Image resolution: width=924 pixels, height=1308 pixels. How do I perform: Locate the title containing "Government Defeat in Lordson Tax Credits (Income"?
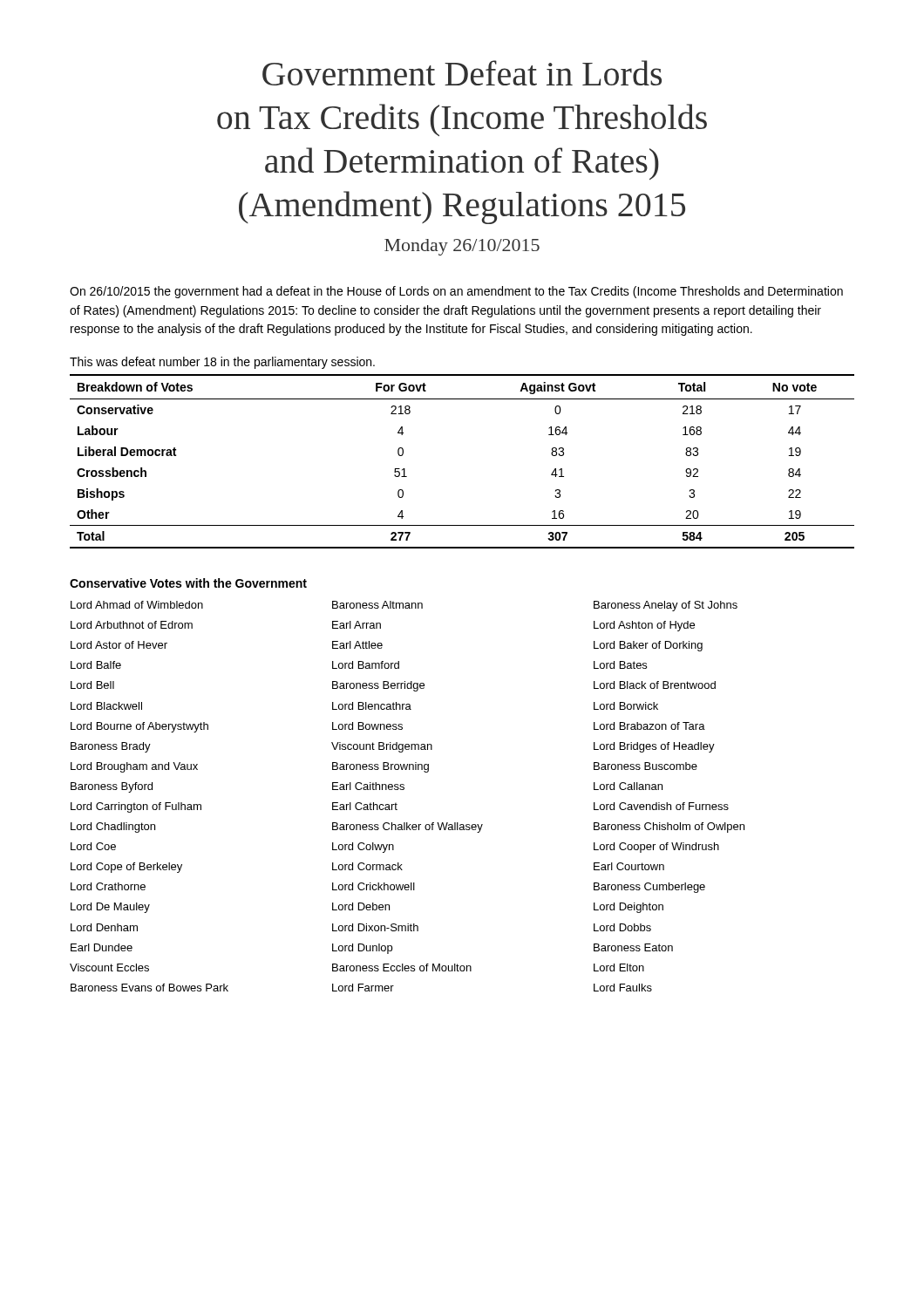pos(462,154)
